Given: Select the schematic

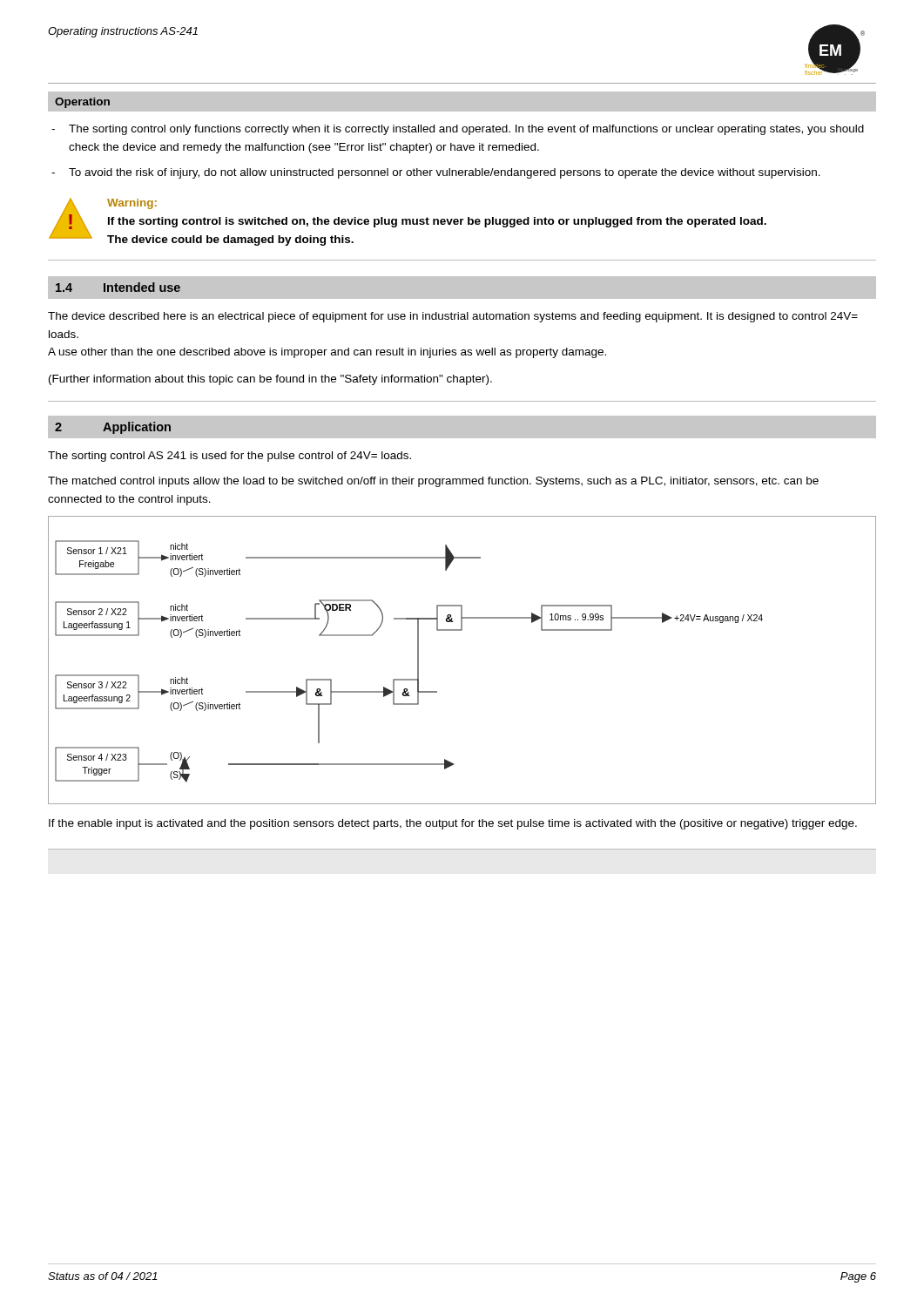Looking at the screenshot, I should click(462, 660).
